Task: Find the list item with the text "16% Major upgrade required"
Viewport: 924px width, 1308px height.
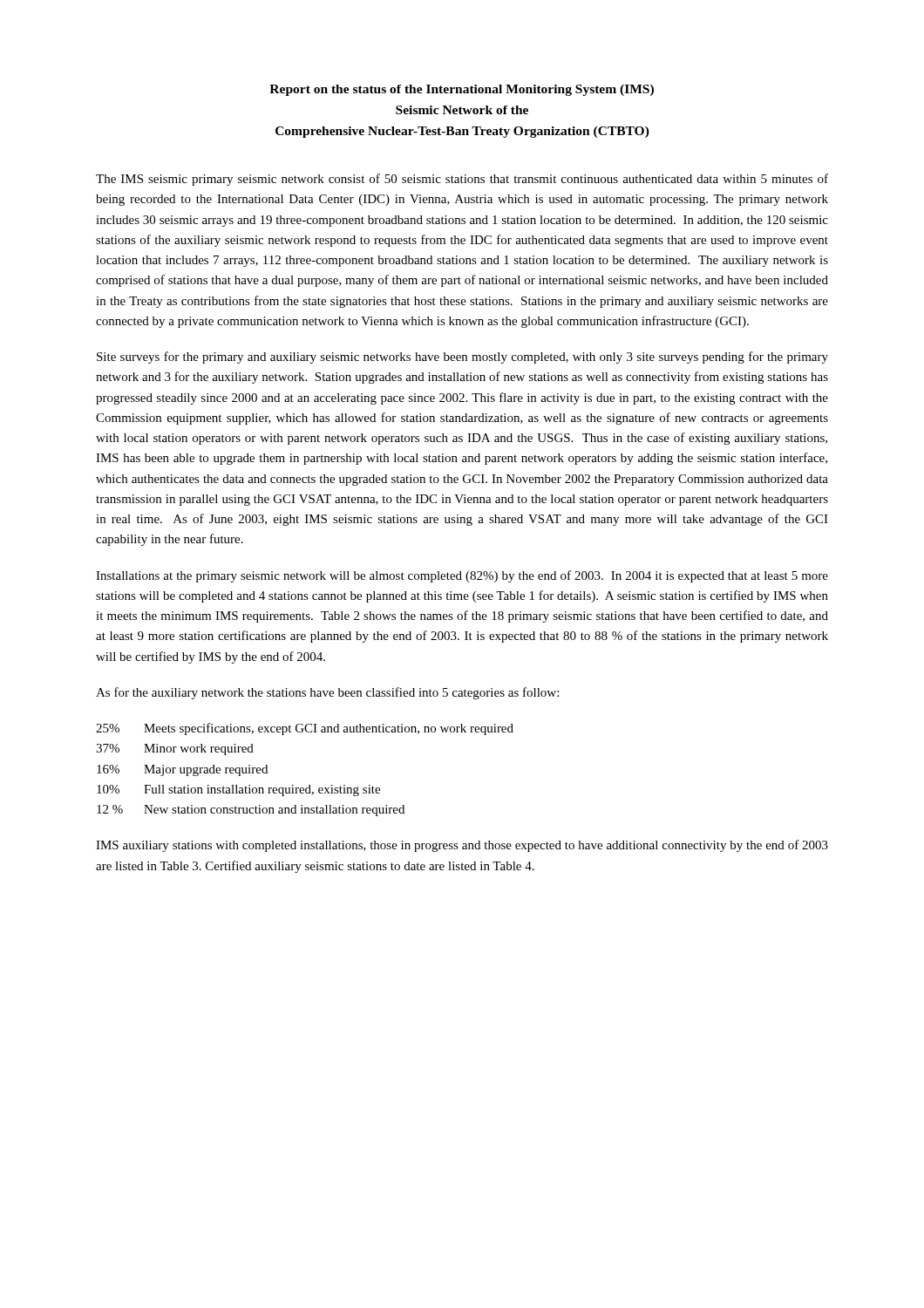Action: [182, 770]
